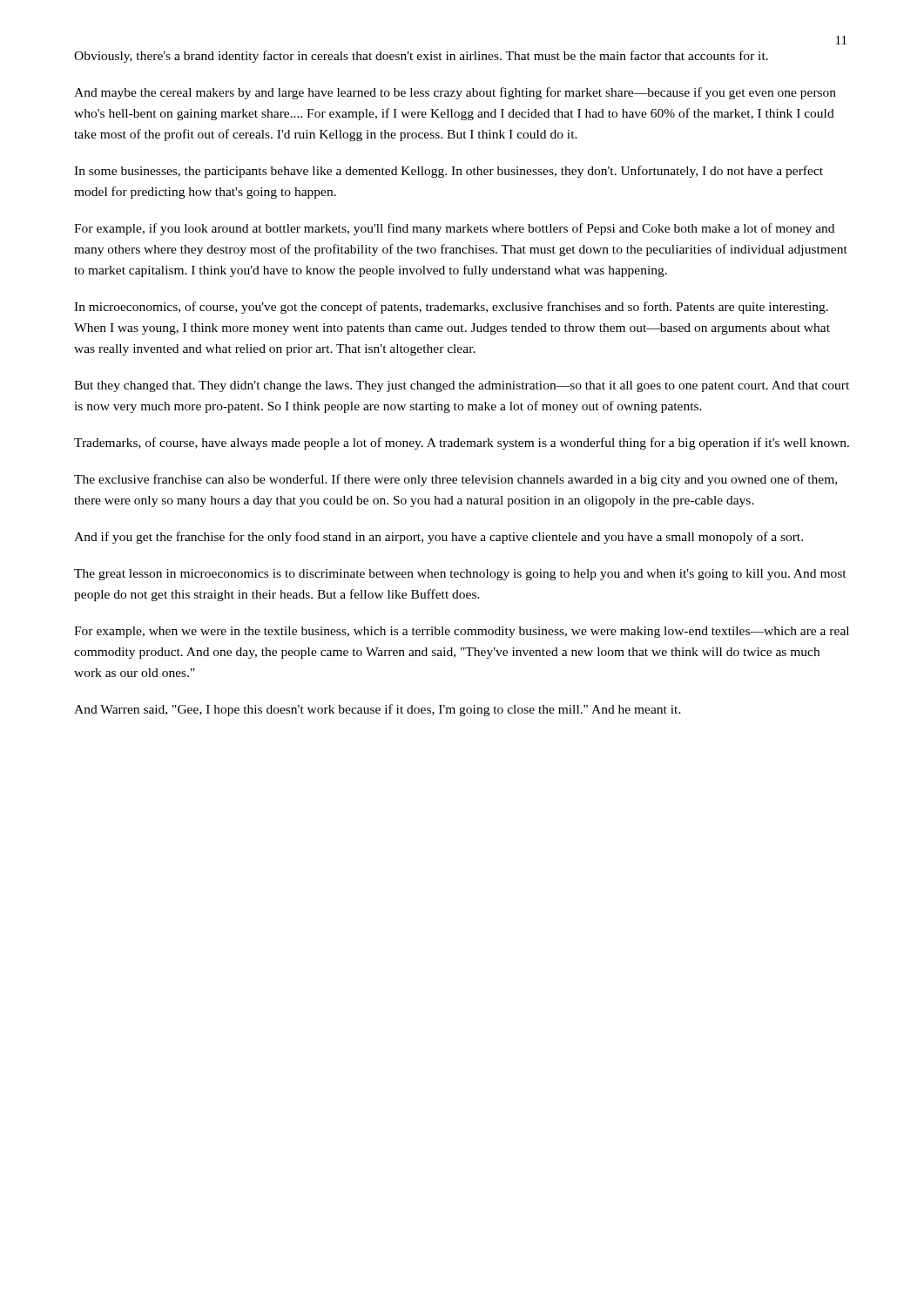924x1307 pixels.
Task: Locate the text starting "And Warren said, "Gee,"
Action: coord(378,709)
